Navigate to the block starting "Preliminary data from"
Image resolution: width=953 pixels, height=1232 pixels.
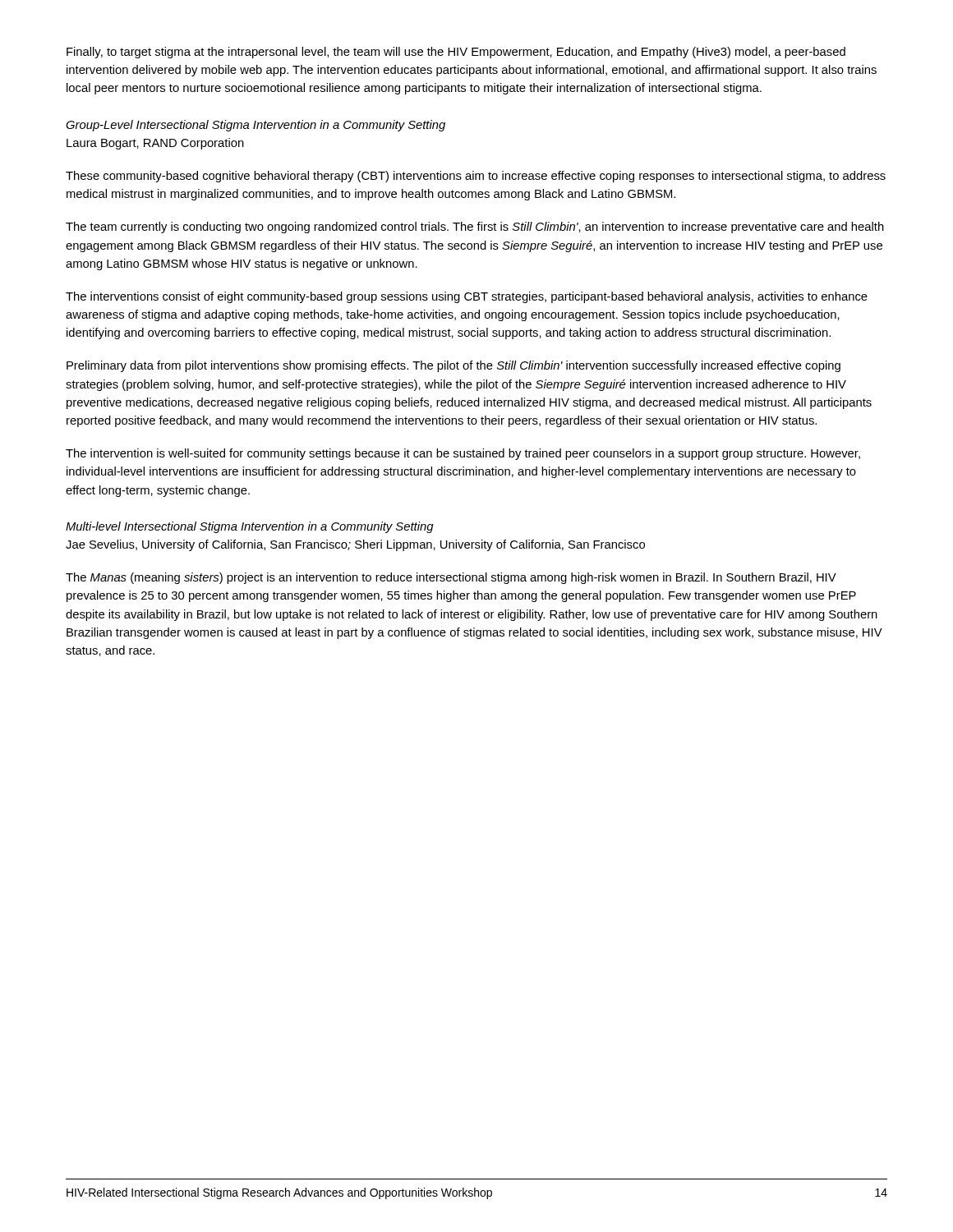pyautogui.click(x=469, y=393)
